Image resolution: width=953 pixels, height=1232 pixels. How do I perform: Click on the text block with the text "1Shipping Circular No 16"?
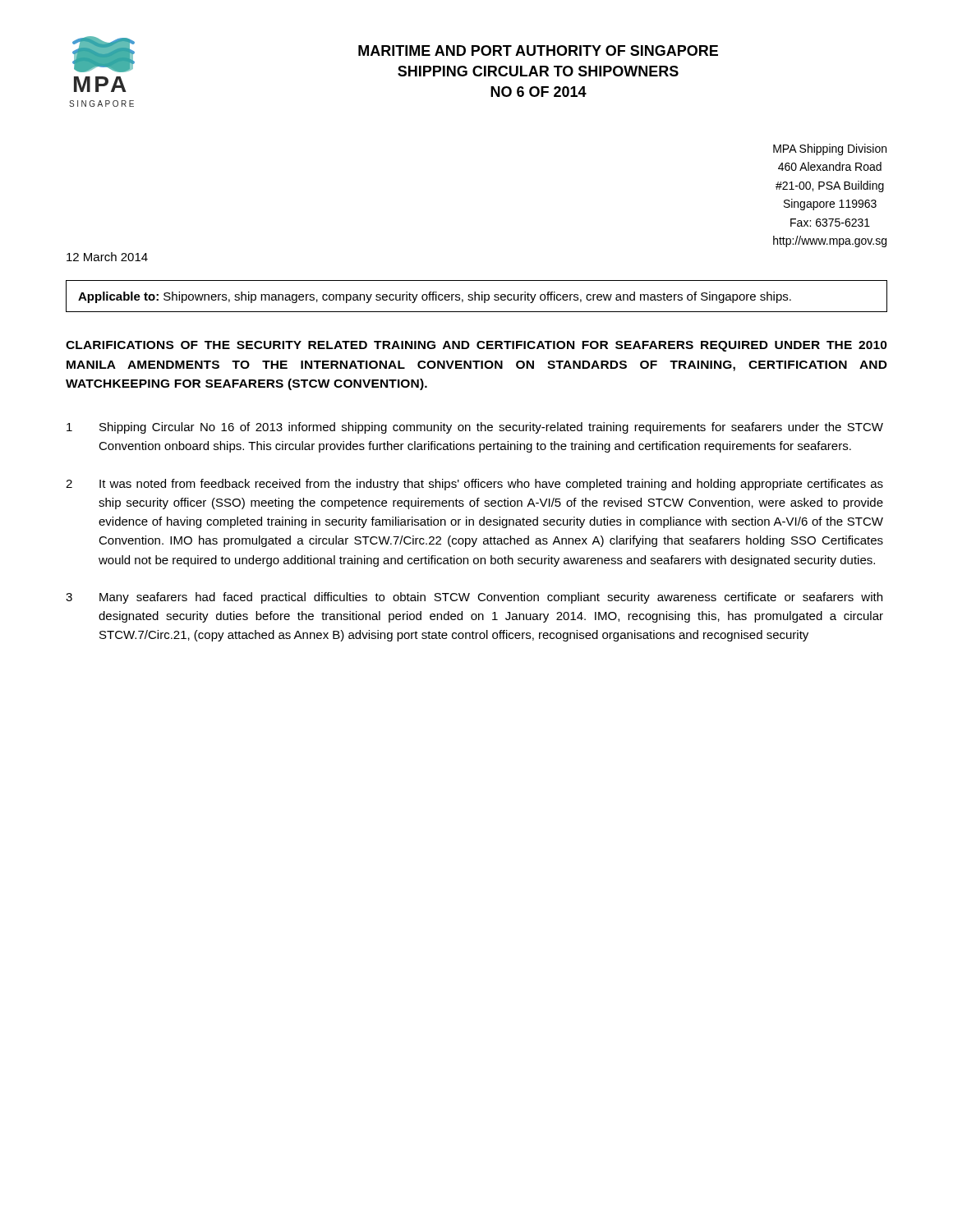(474, 436)
